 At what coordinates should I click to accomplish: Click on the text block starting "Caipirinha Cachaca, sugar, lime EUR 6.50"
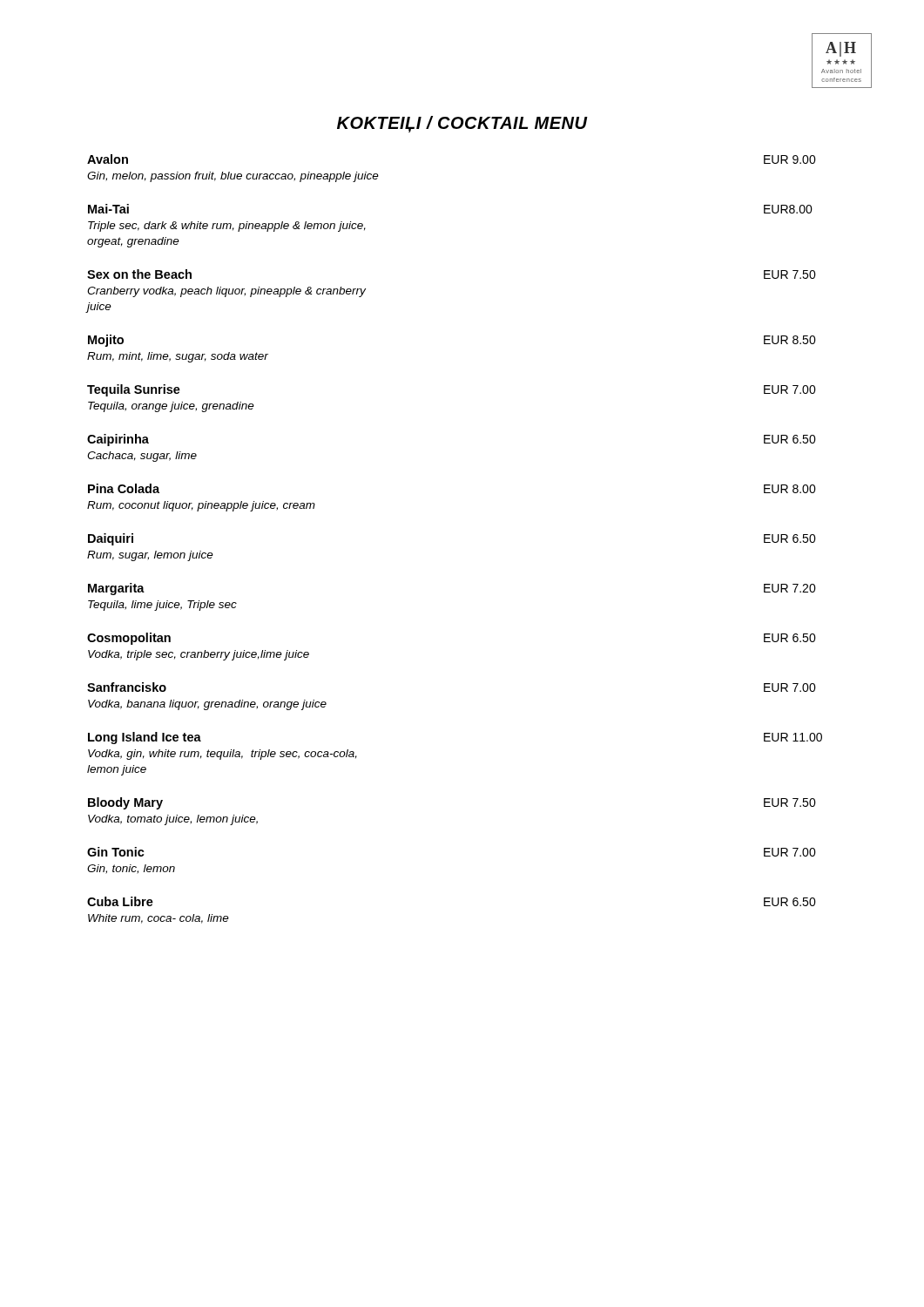[116, 440]
